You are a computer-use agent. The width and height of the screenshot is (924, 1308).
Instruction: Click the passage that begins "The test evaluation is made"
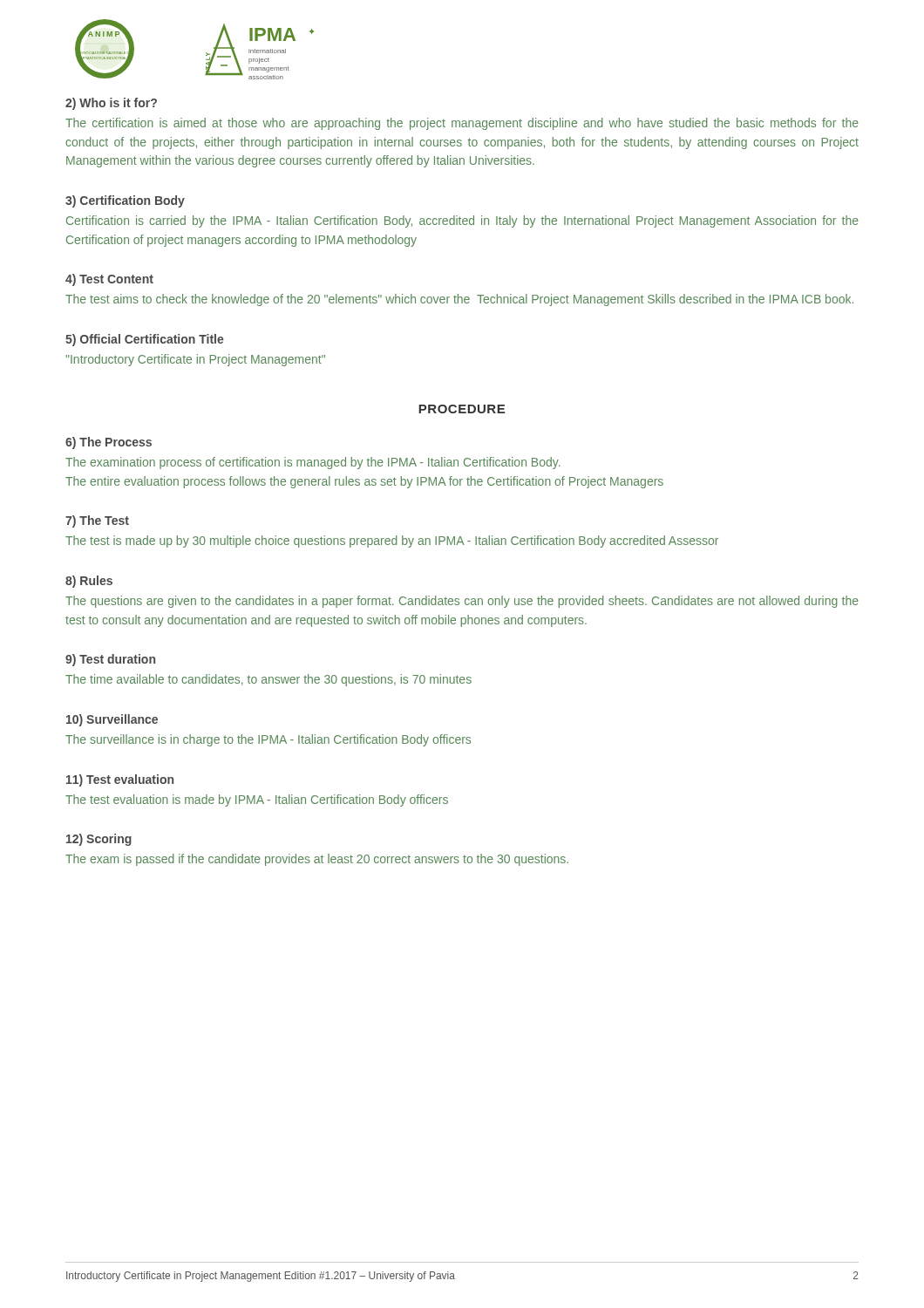point(257,799)
